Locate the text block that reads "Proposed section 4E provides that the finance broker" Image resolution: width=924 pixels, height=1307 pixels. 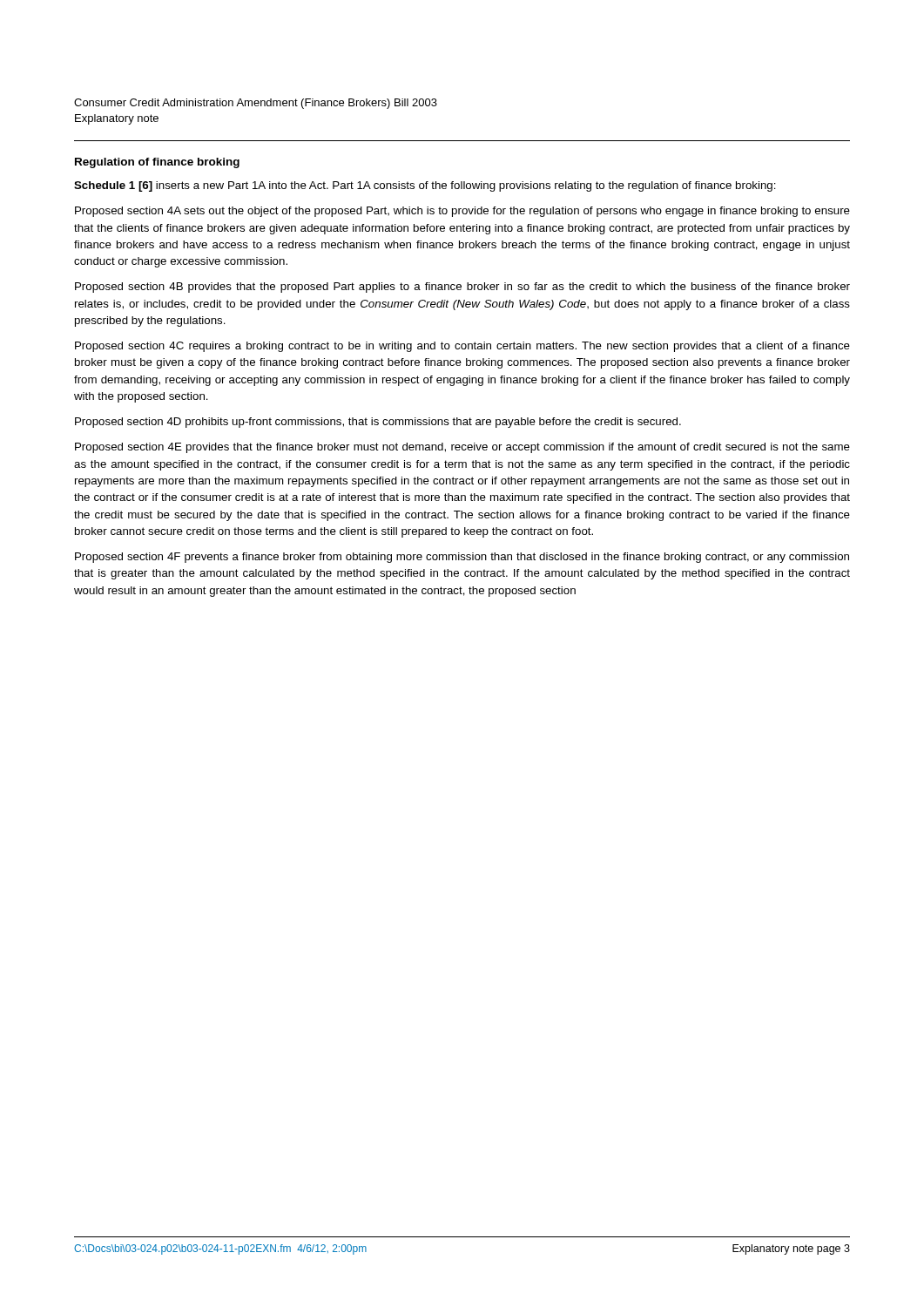click(462, 489)
